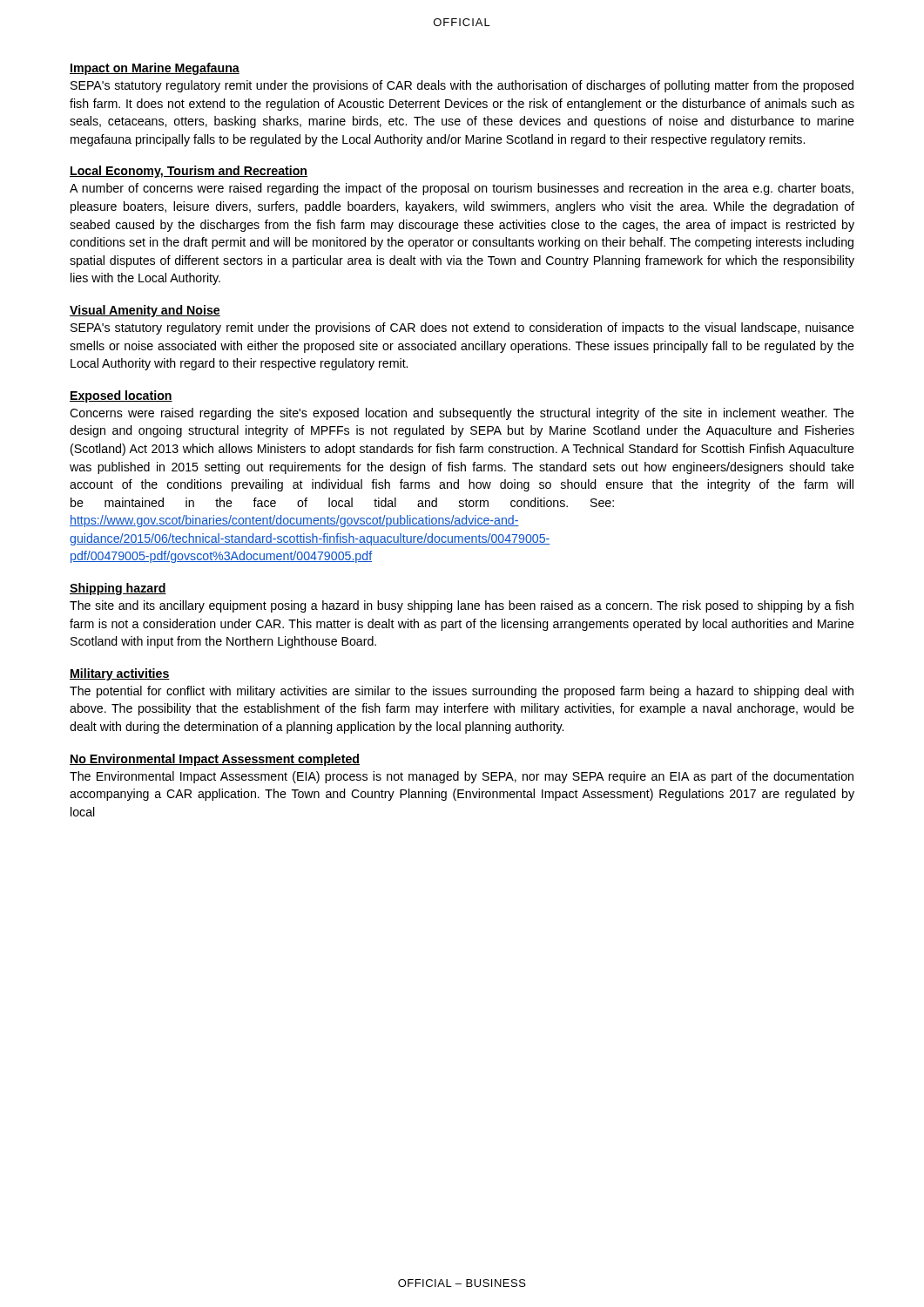Image resolution: width=924 pixels, height=1307 pixels.
Task: Navigate to the passage starting "Impact on Marine Megafauna"
Action: pos(154,68)
